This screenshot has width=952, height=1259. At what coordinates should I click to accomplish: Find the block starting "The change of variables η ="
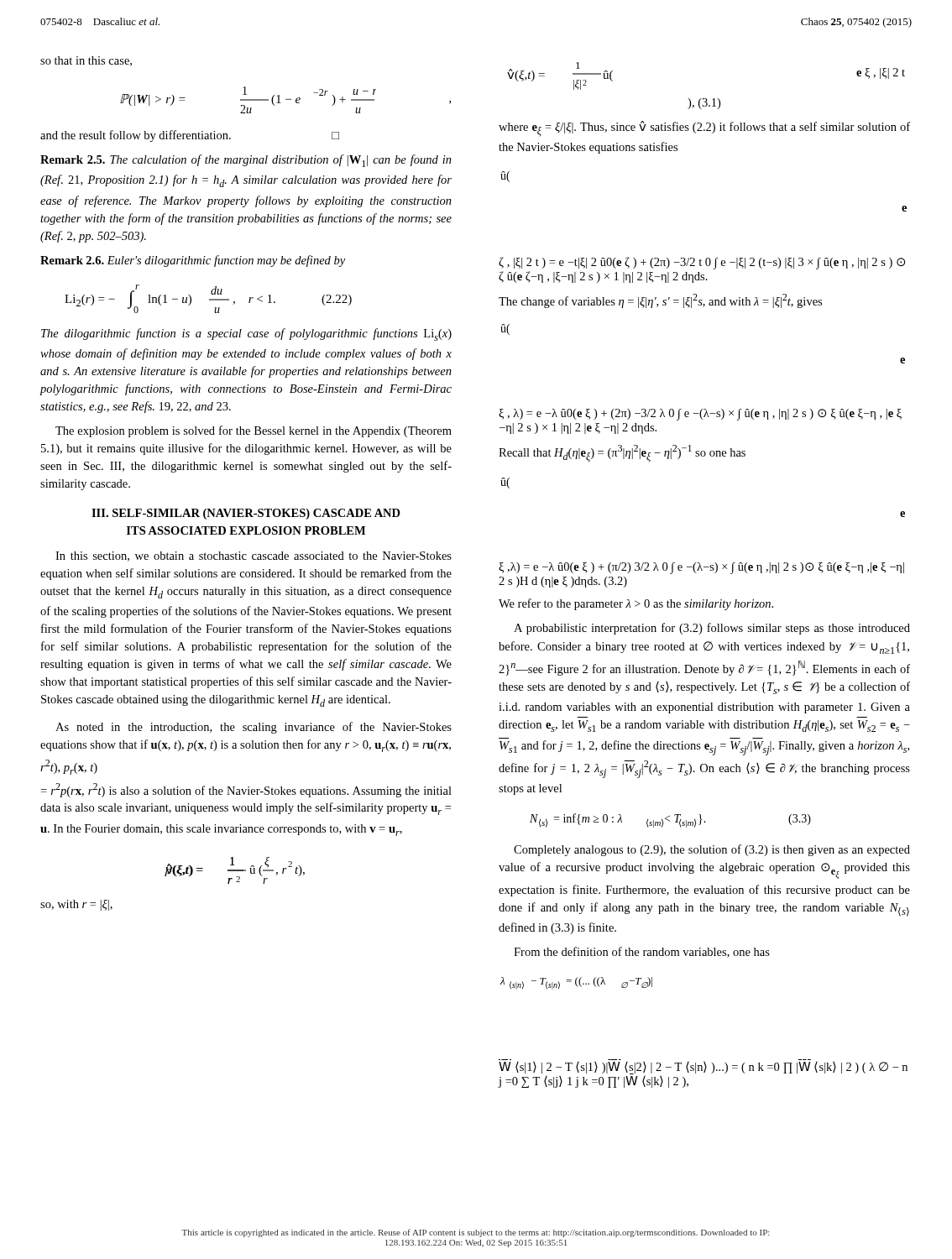tap(704, 301)
